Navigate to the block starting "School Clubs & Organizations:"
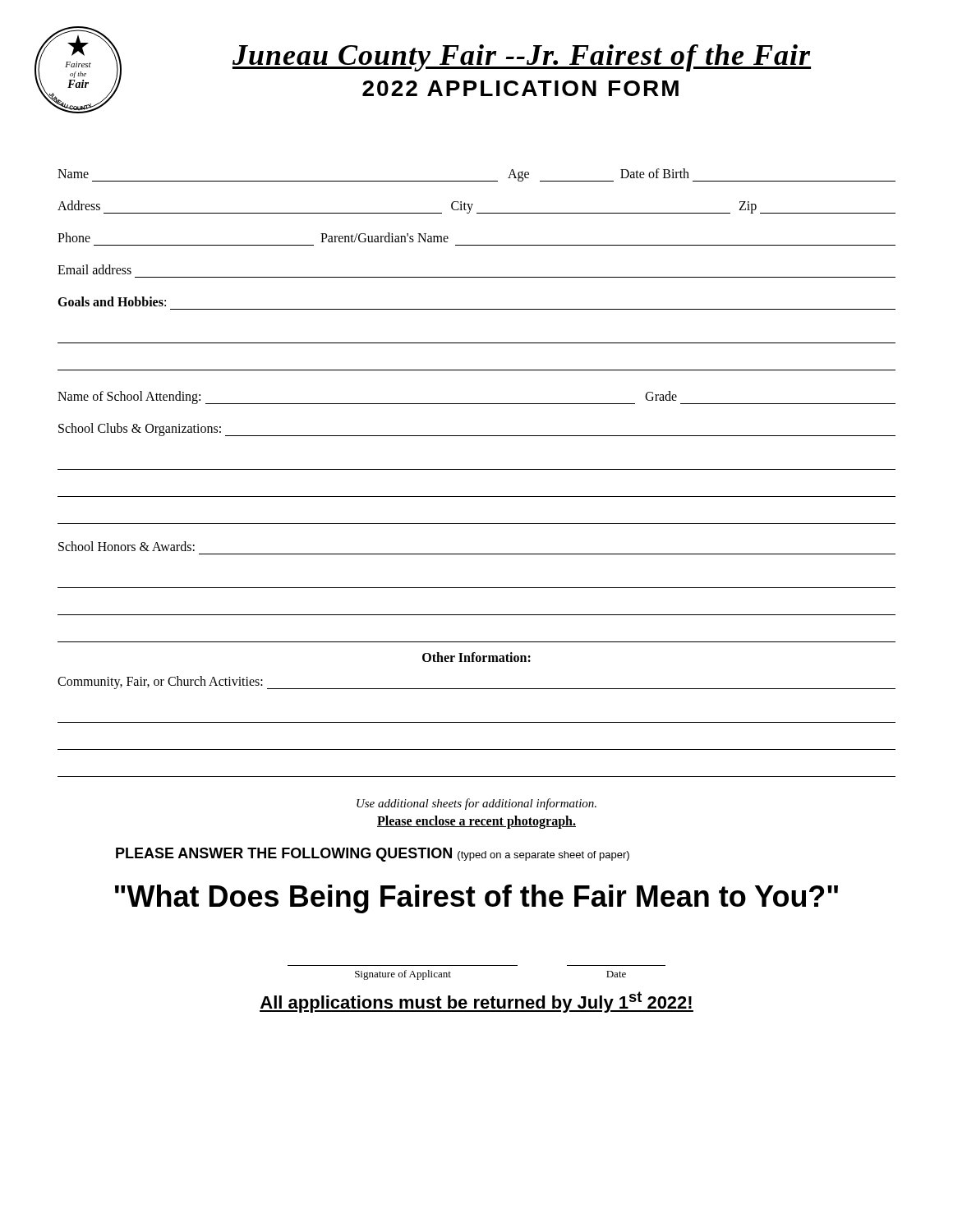 [x=476, y=428]
